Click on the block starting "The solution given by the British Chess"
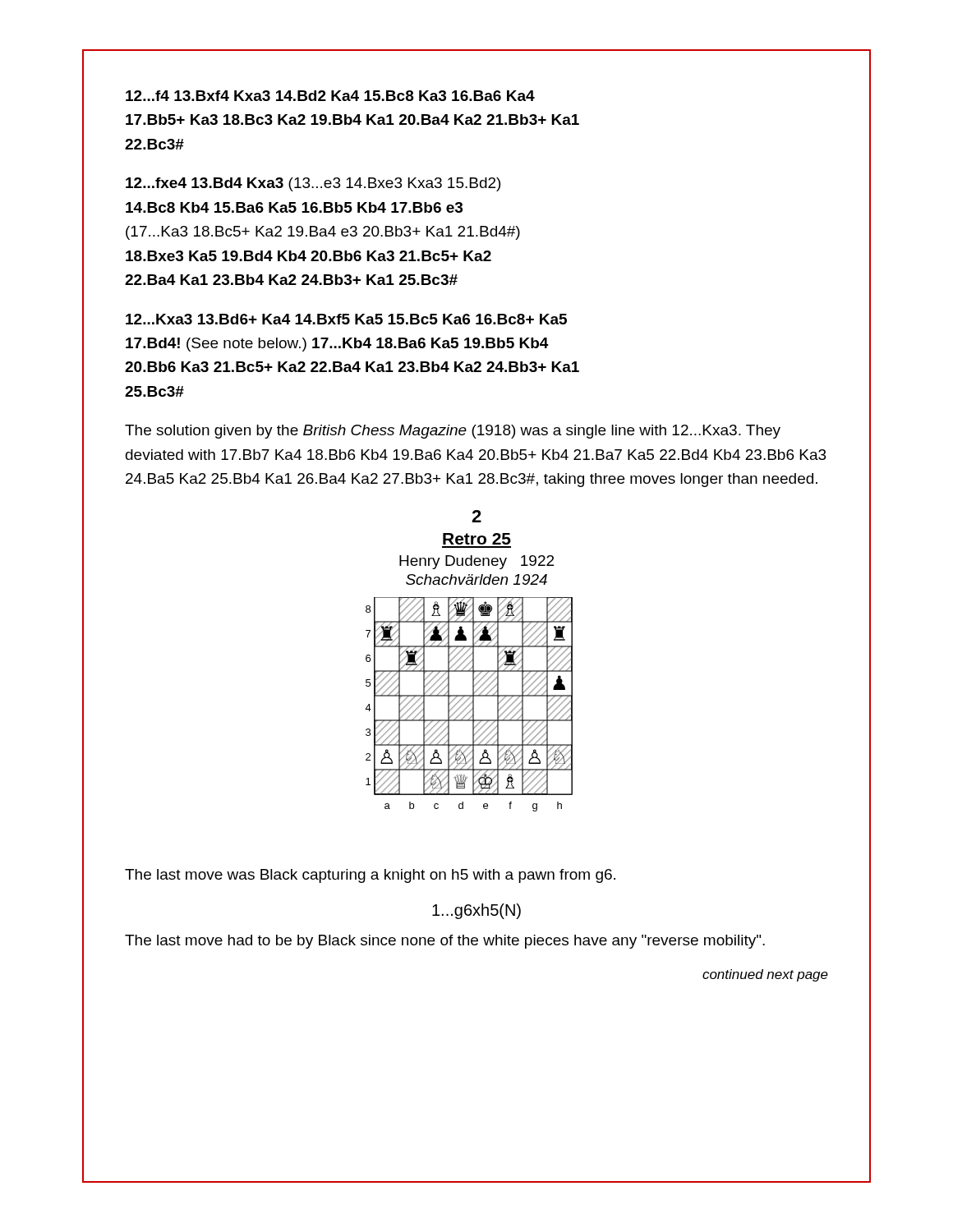This screenshot has height=1232, width=953. click(x=476, y=454)
